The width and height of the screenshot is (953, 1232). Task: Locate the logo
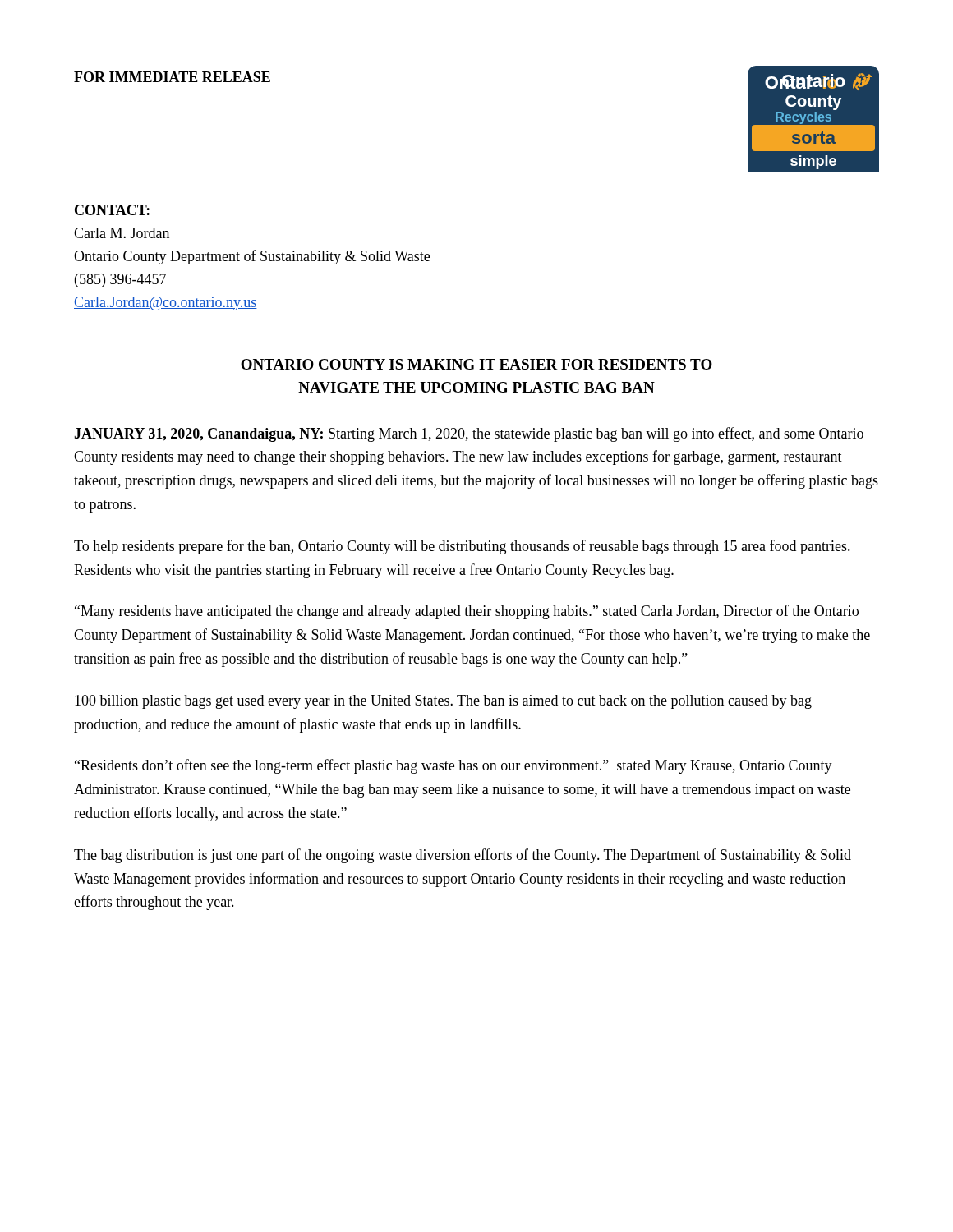813,121
